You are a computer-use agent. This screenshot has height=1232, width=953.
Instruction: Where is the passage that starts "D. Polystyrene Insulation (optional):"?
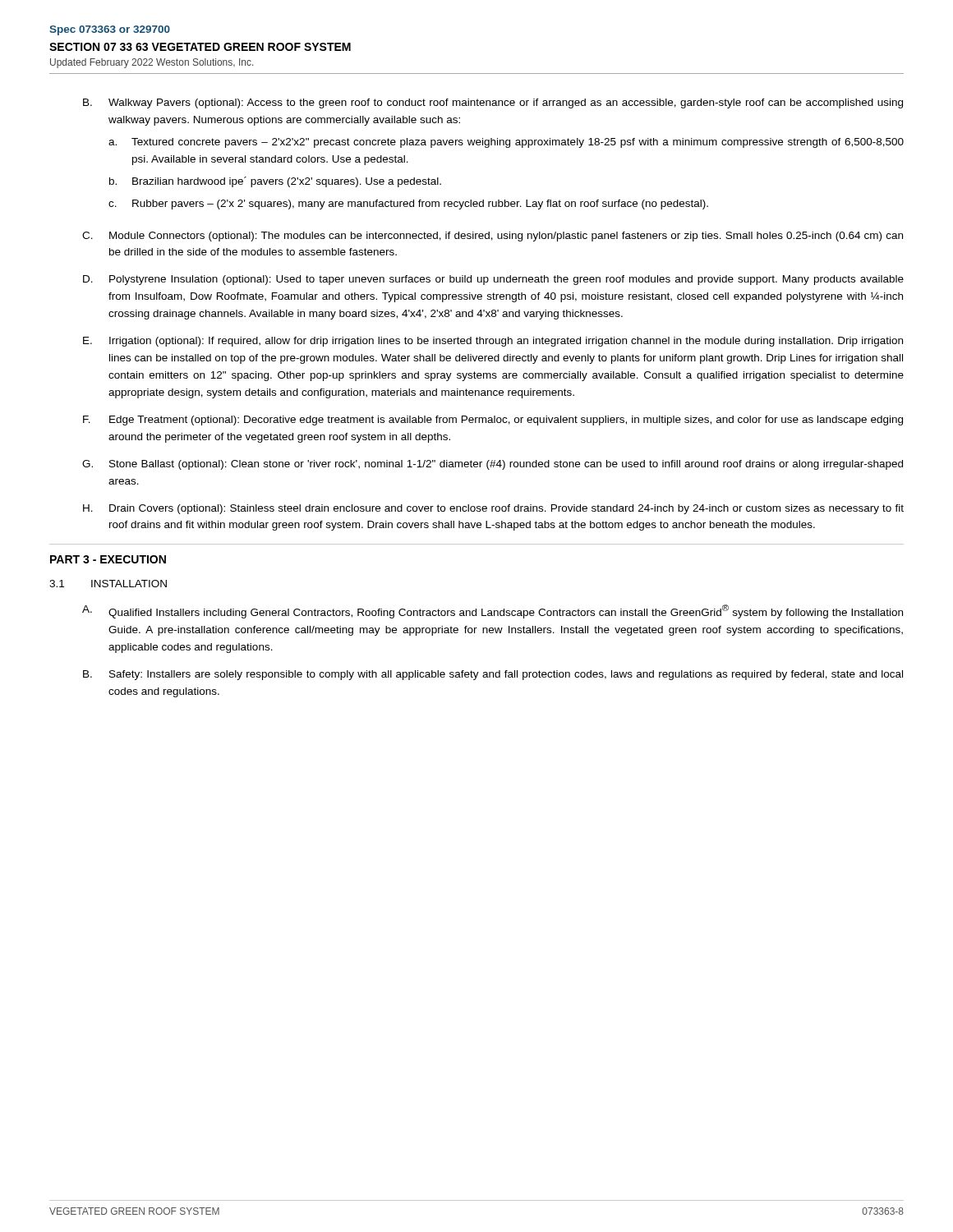(x=493, y=297)
